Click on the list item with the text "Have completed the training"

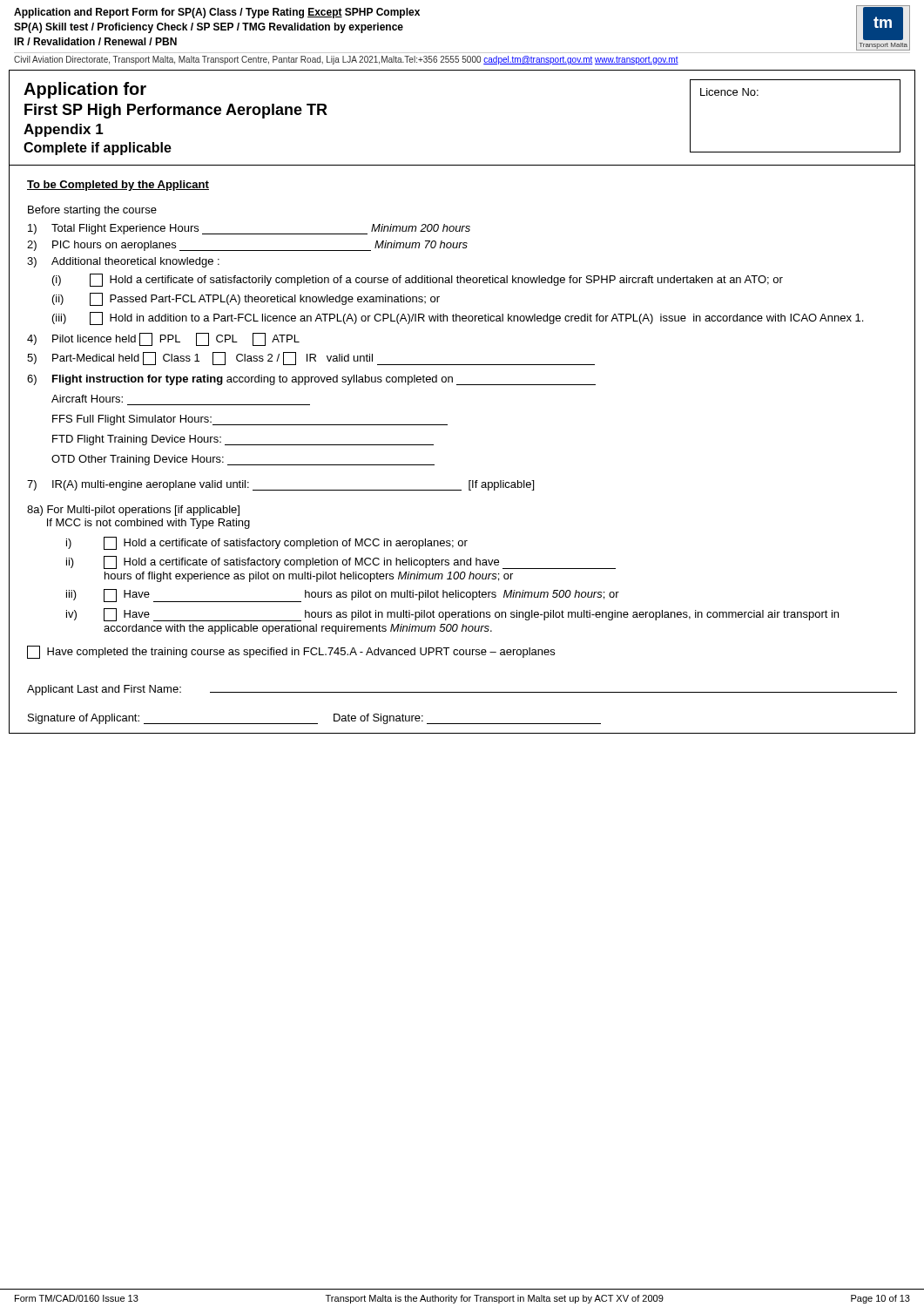click(462, 651)
